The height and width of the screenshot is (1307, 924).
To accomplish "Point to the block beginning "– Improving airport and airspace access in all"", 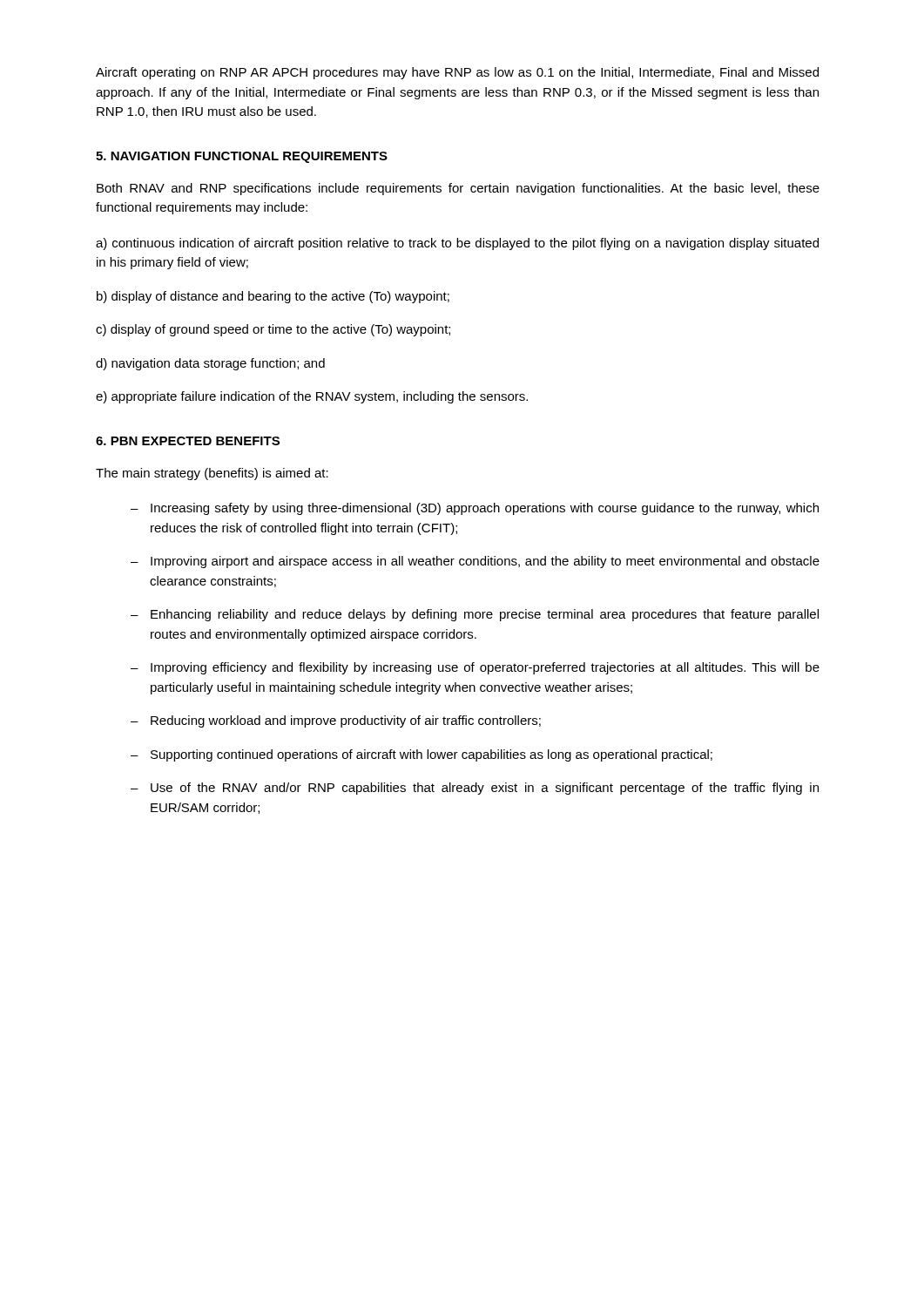I will [x=475, y=571].
